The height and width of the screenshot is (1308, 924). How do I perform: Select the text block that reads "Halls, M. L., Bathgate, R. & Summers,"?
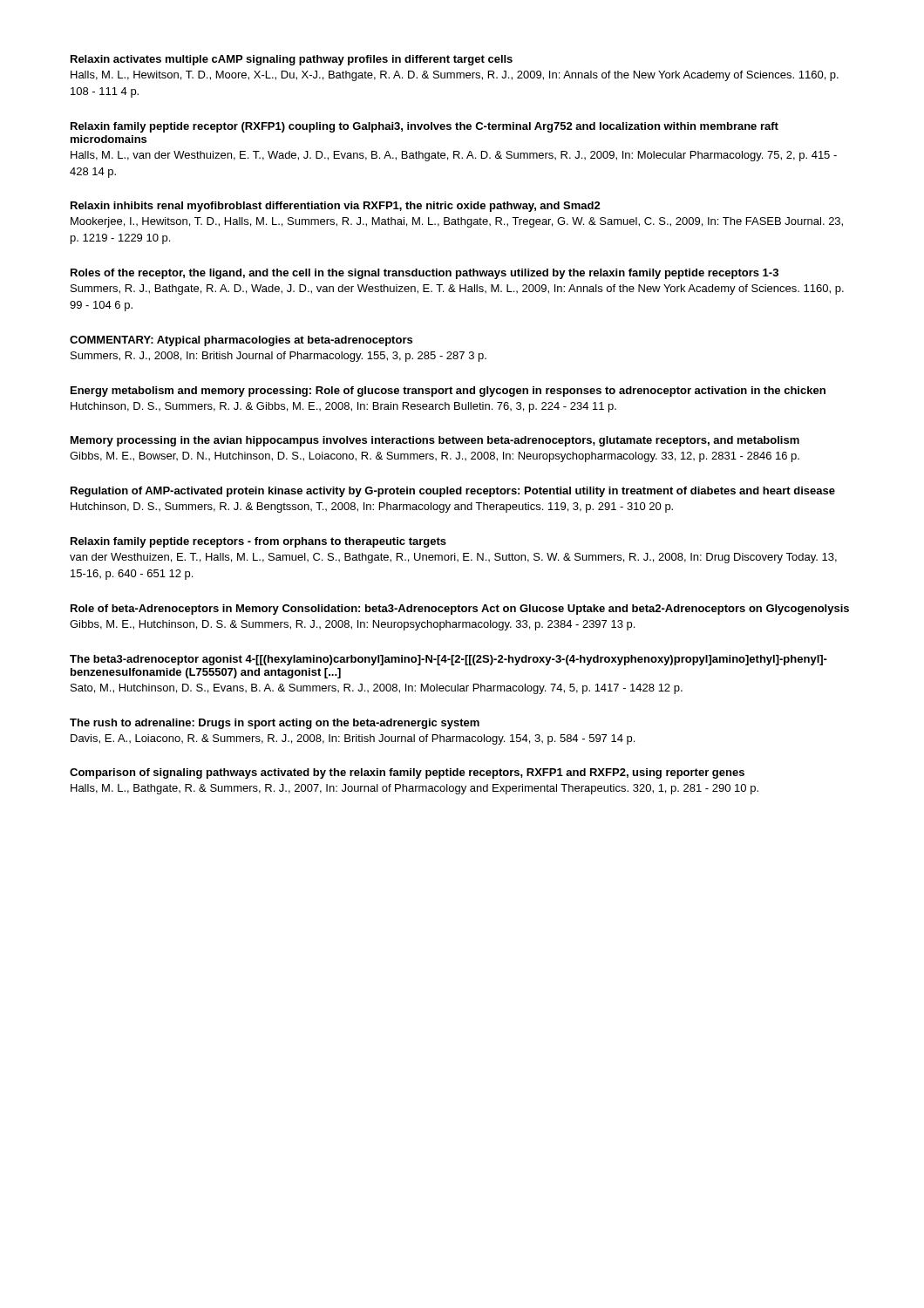[x=415, y=788]
